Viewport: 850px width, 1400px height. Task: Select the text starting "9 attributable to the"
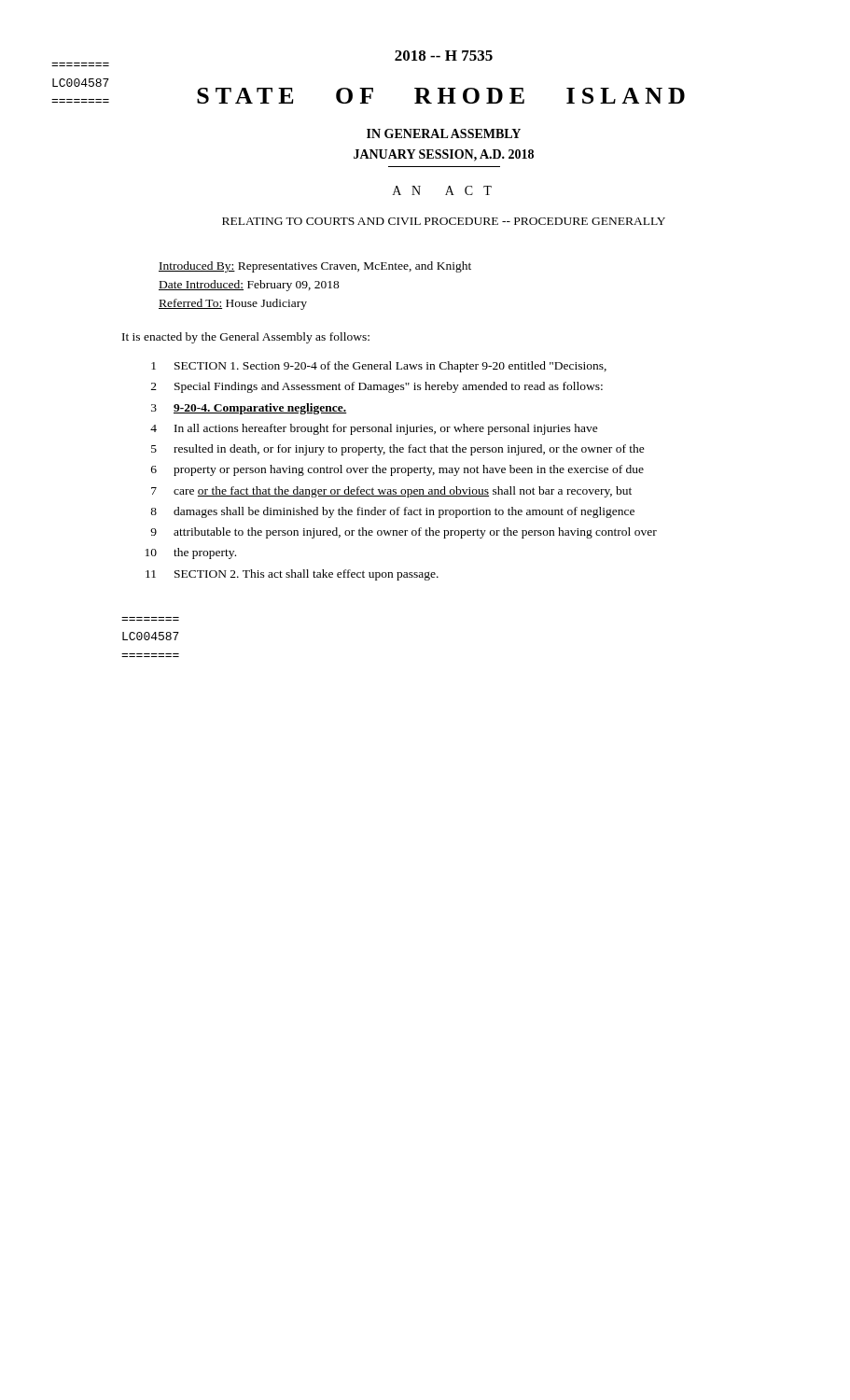pyautogui.click(x=444, y=532)
